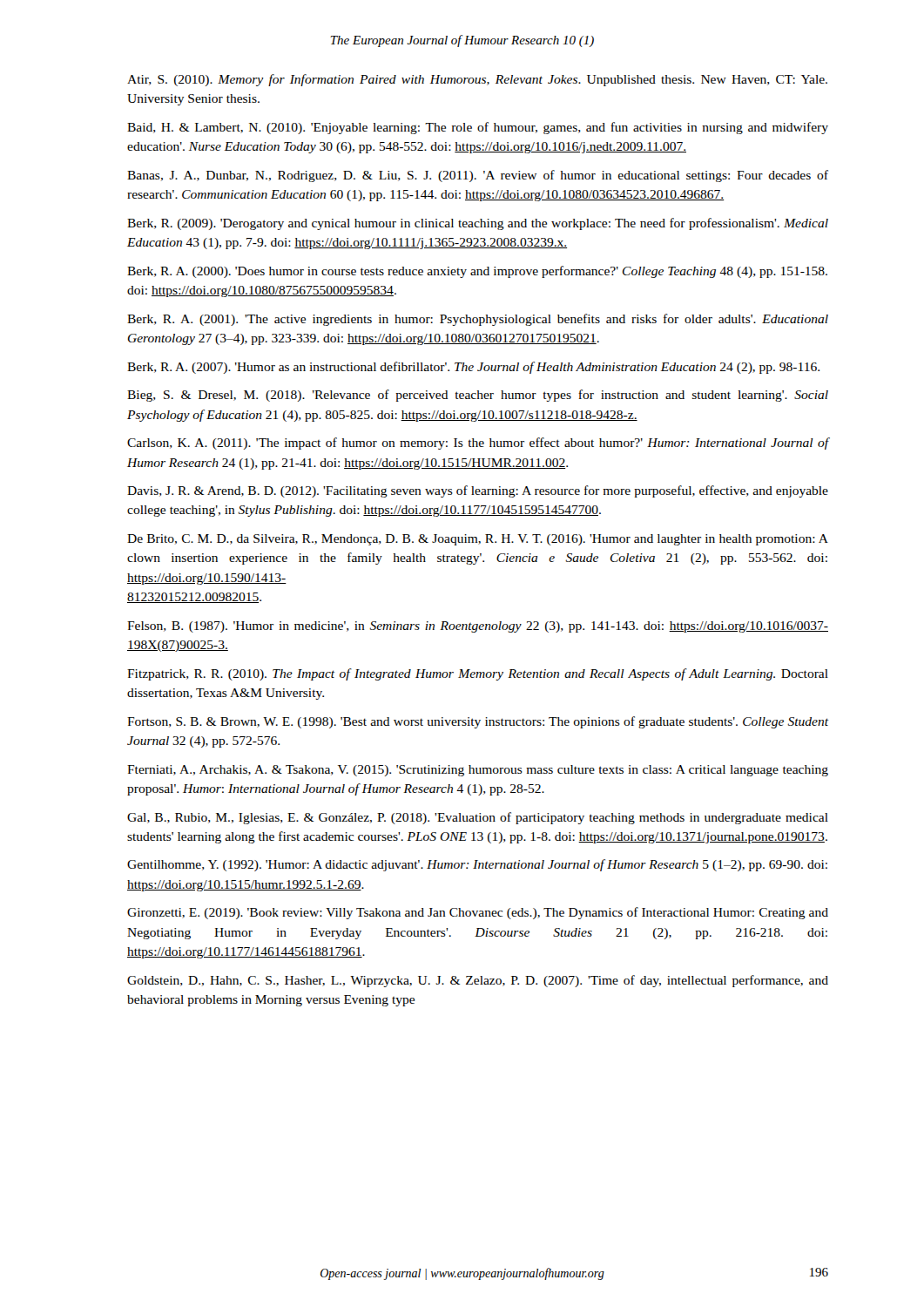
Task: Locate the list item with the text "De Brito, C. M. D.,"
Action: [462, 568]
